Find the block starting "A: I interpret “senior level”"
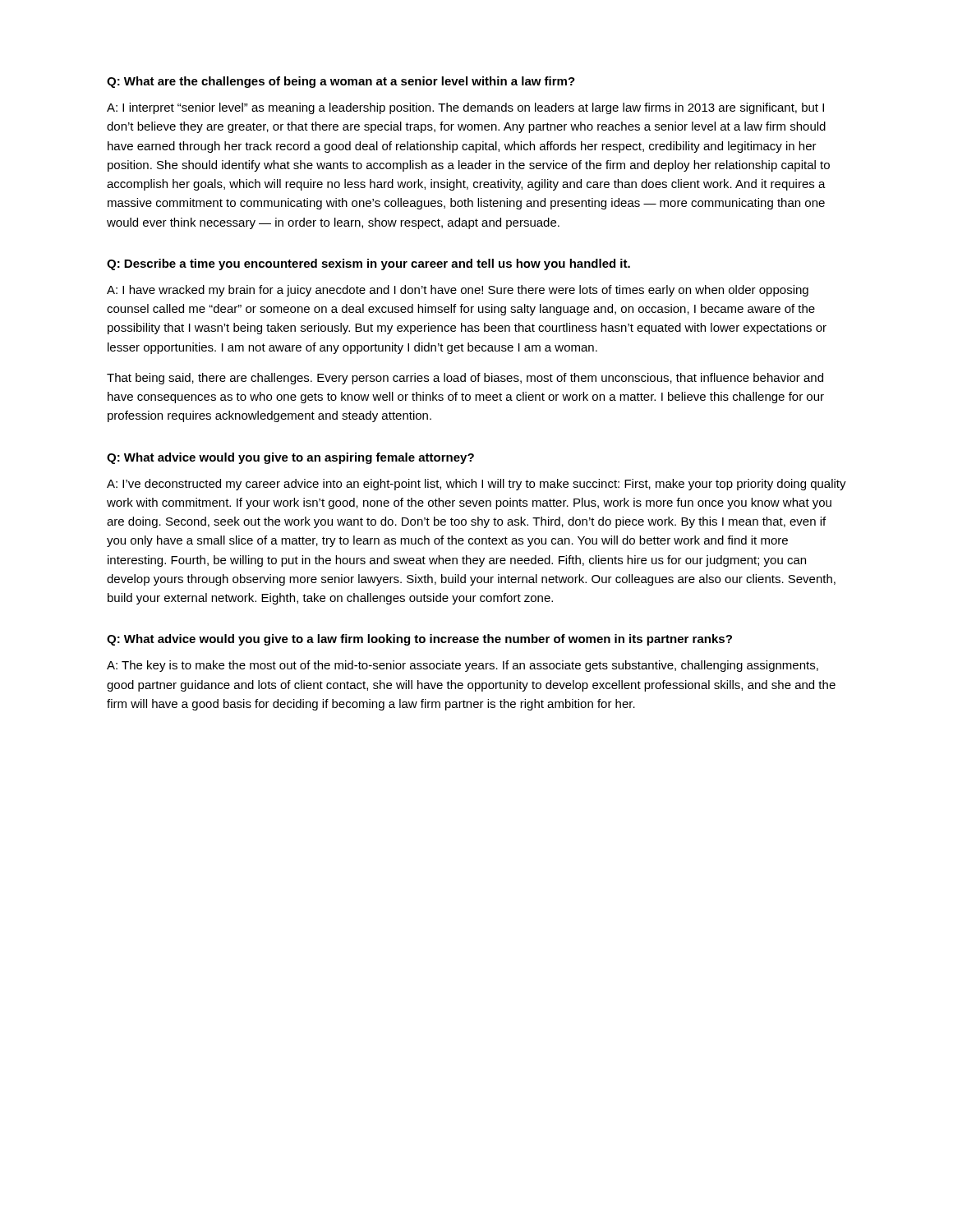 [x=468, y=164]
